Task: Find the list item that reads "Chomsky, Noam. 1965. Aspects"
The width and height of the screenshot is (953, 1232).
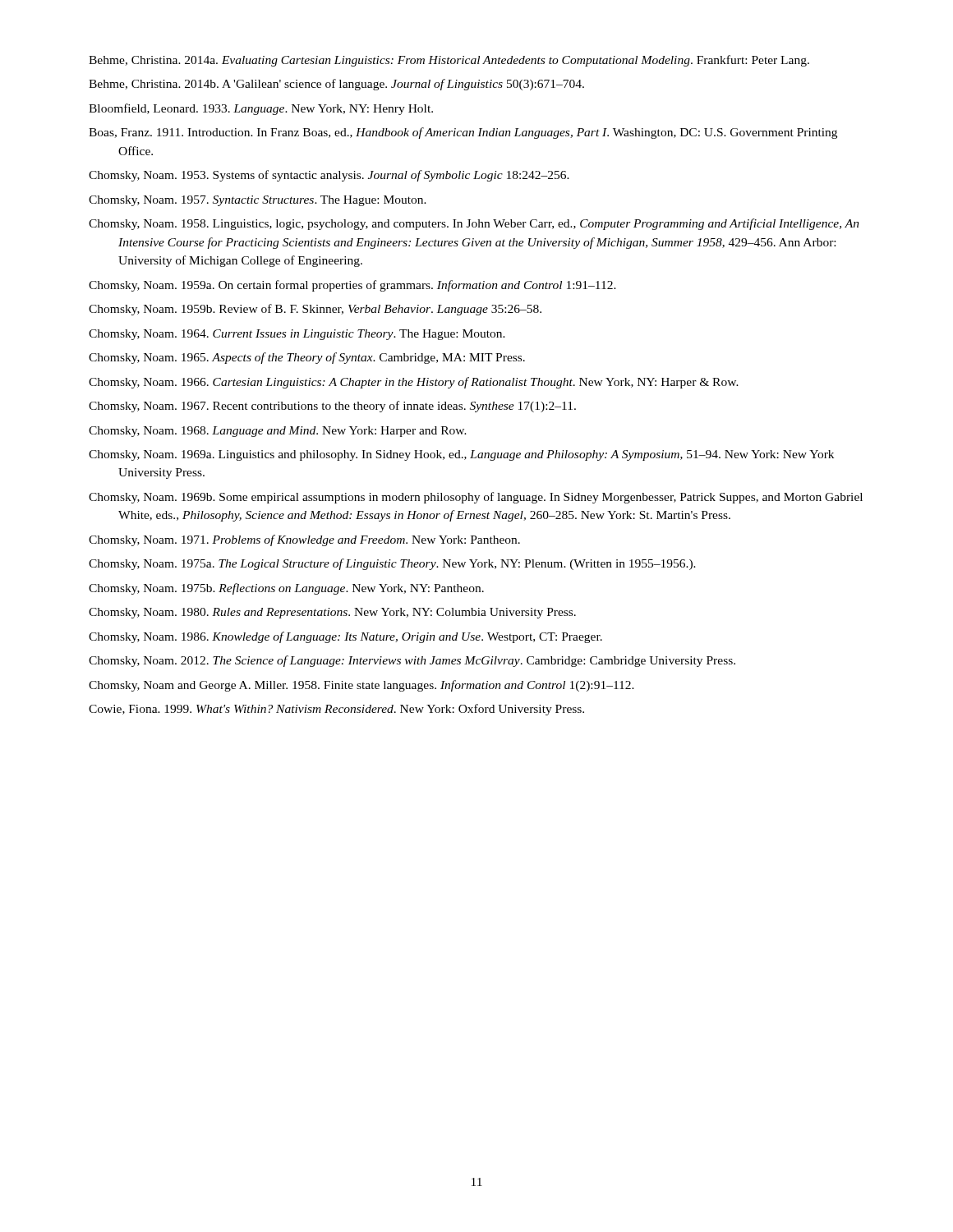Action: 307,357
